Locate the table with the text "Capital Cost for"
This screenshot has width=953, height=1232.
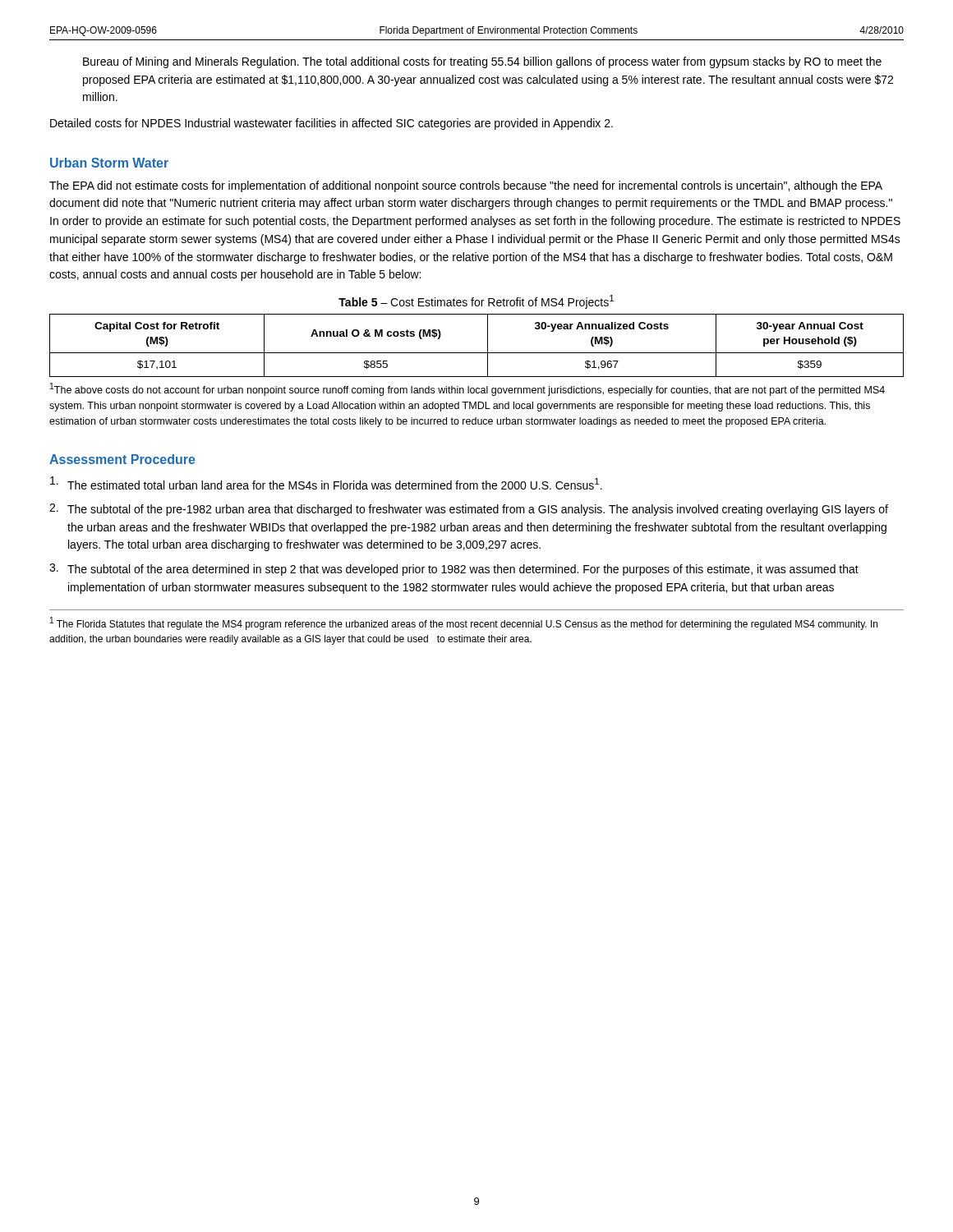pos(476,345)
